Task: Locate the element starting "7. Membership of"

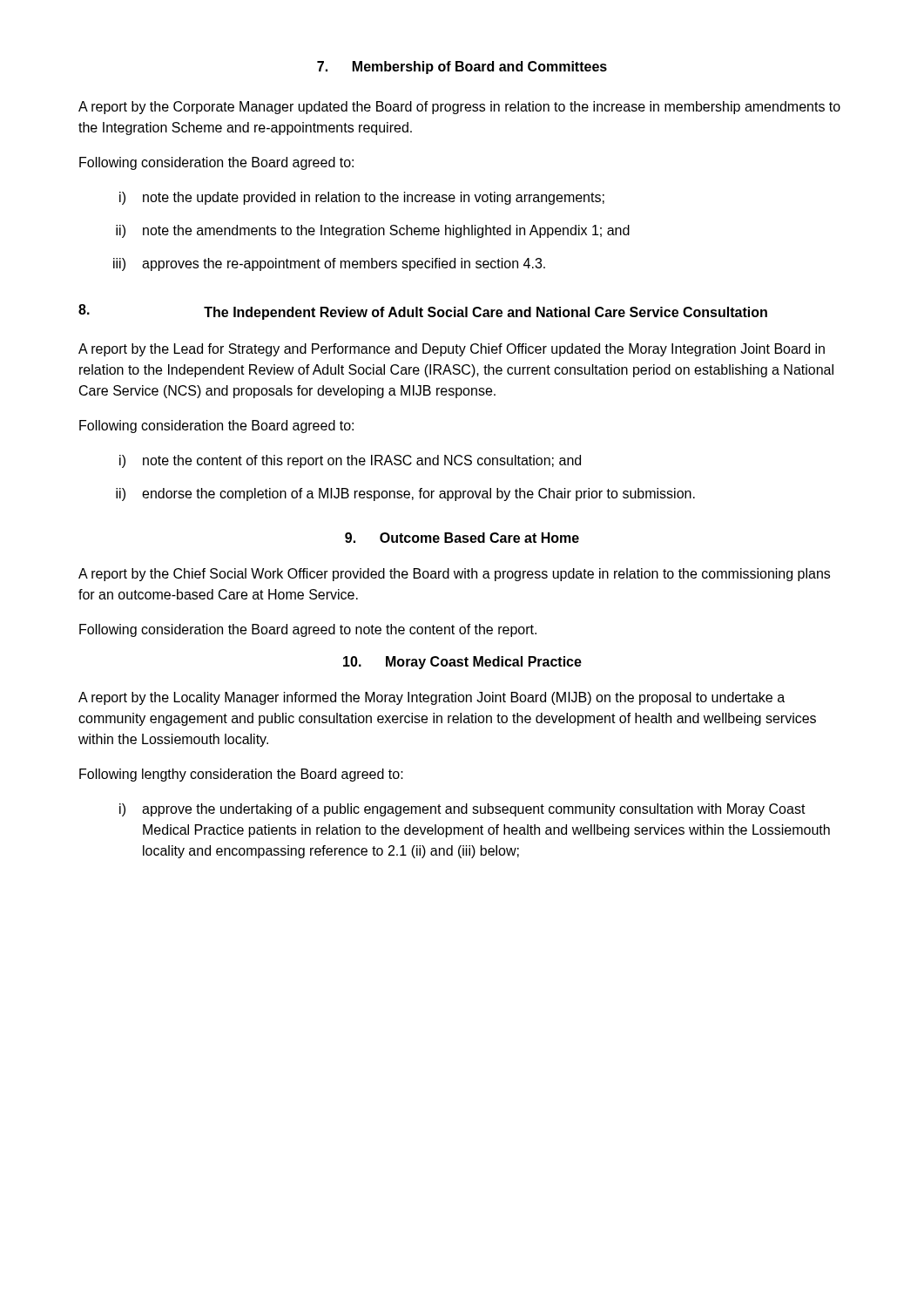Action: point(462,67)
